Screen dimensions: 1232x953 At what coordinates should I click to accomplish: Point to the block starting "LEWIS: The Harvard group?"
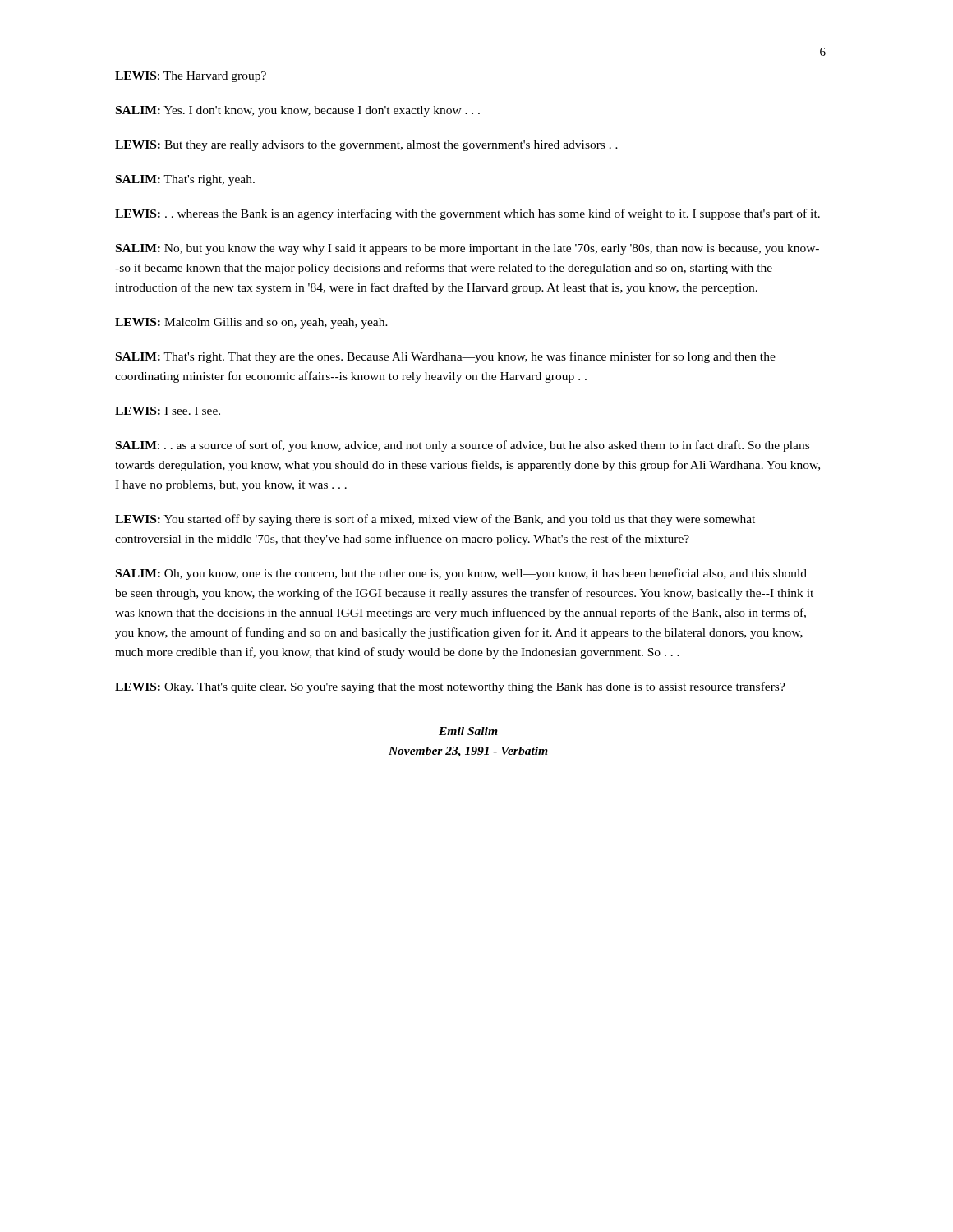pyautogui.click(x=191, y=75)
